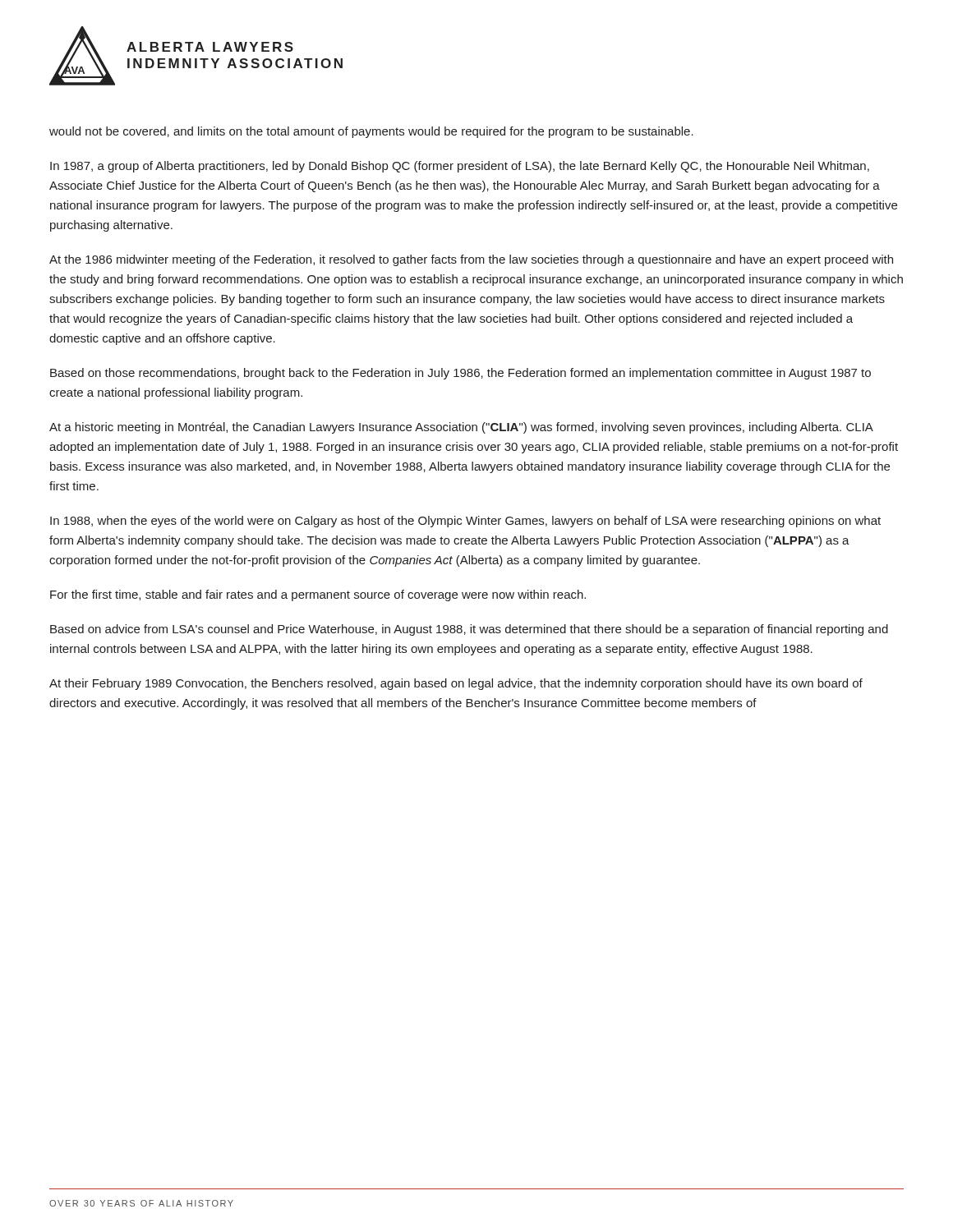Find the block on this page that starts "At a historic meeting in Montréal,"
This screenshot has width=953, height=1232.
point(476,457)
